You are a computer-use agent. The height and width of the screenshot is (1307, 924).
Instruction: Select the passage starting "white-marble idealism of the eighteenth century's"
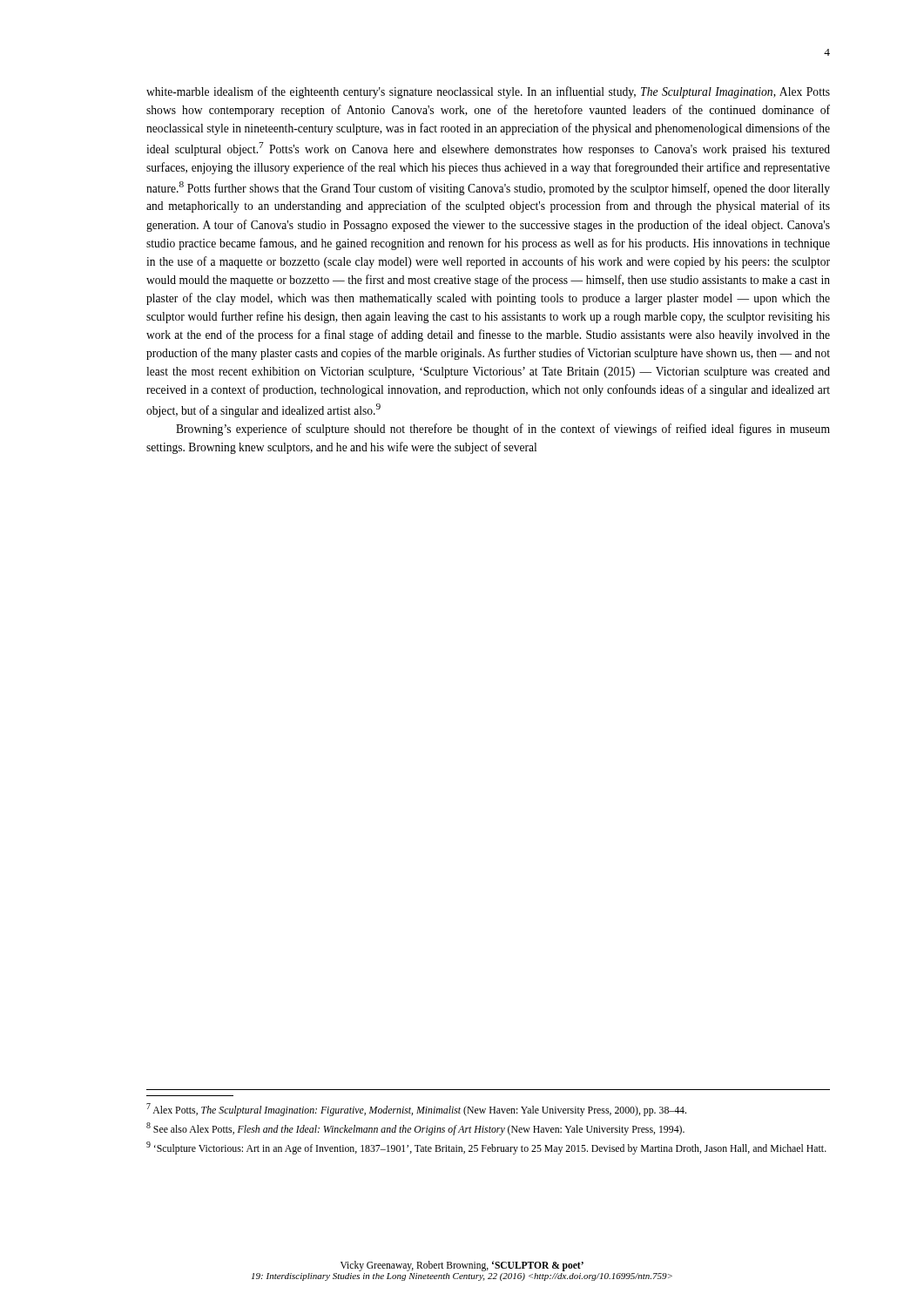coord(488,270)
